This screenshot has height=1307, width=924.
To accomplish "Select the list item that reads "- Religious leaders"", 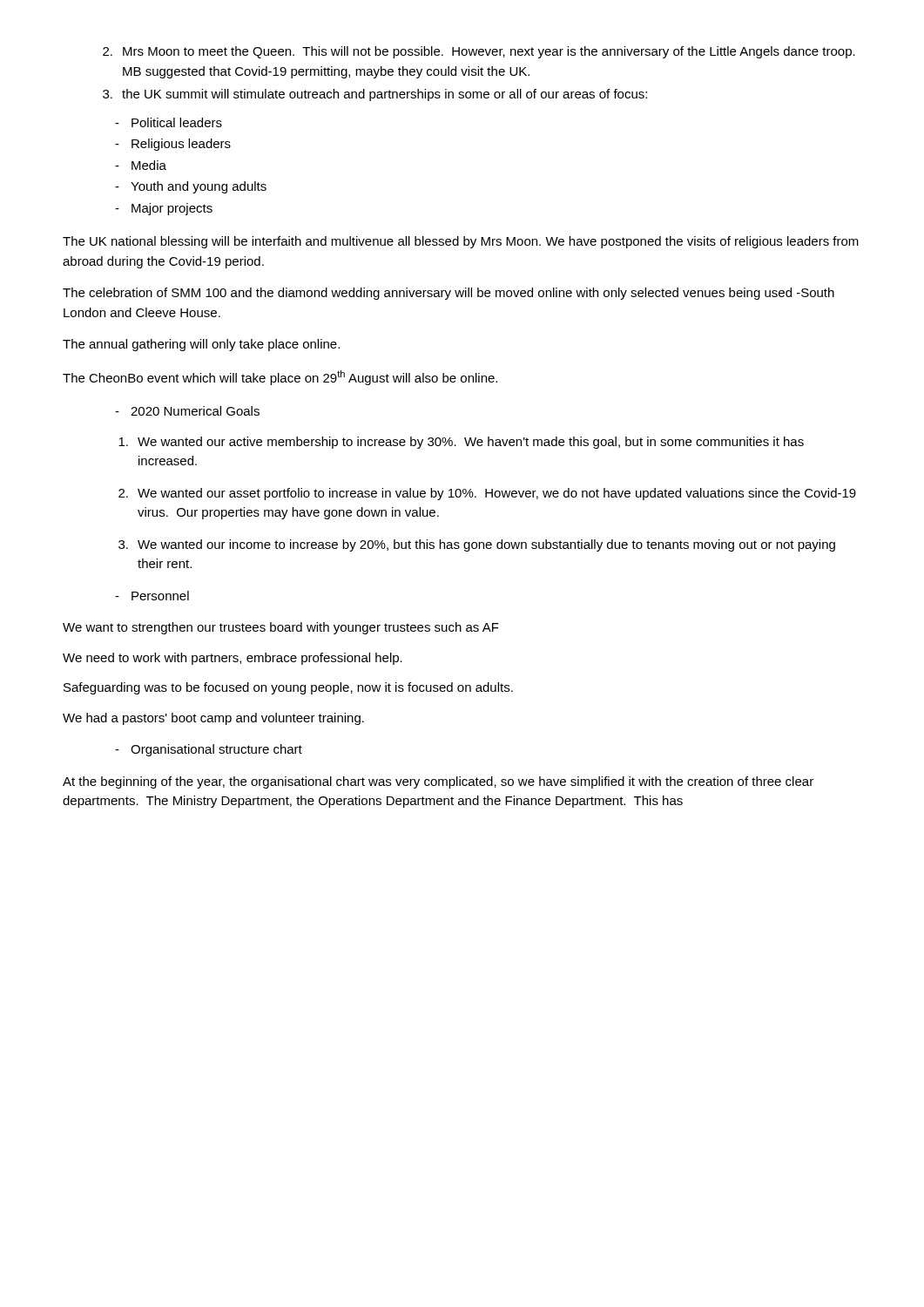I will pos(173,144).
